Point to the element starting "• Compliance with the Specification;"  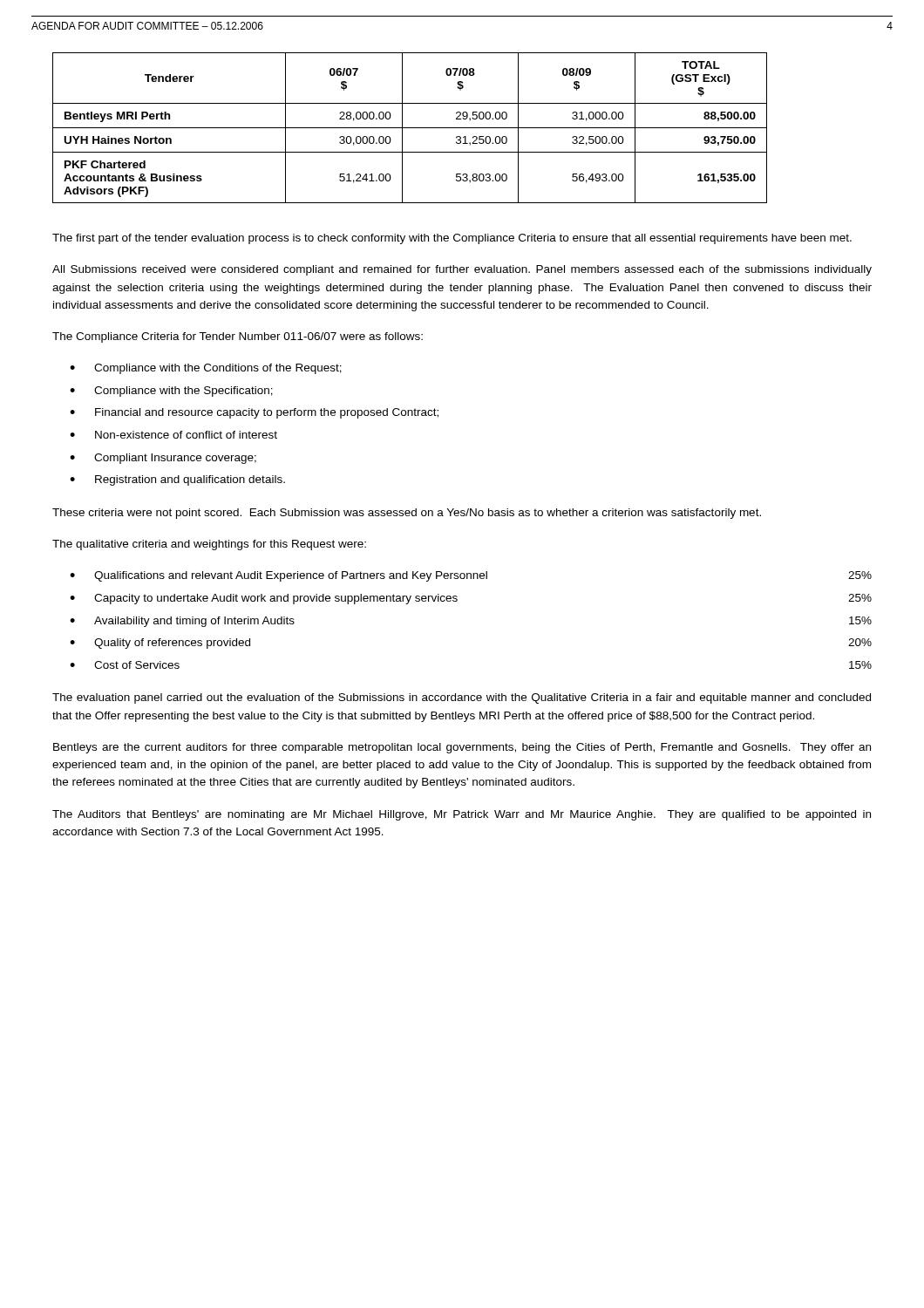click(x=172, y=391)
